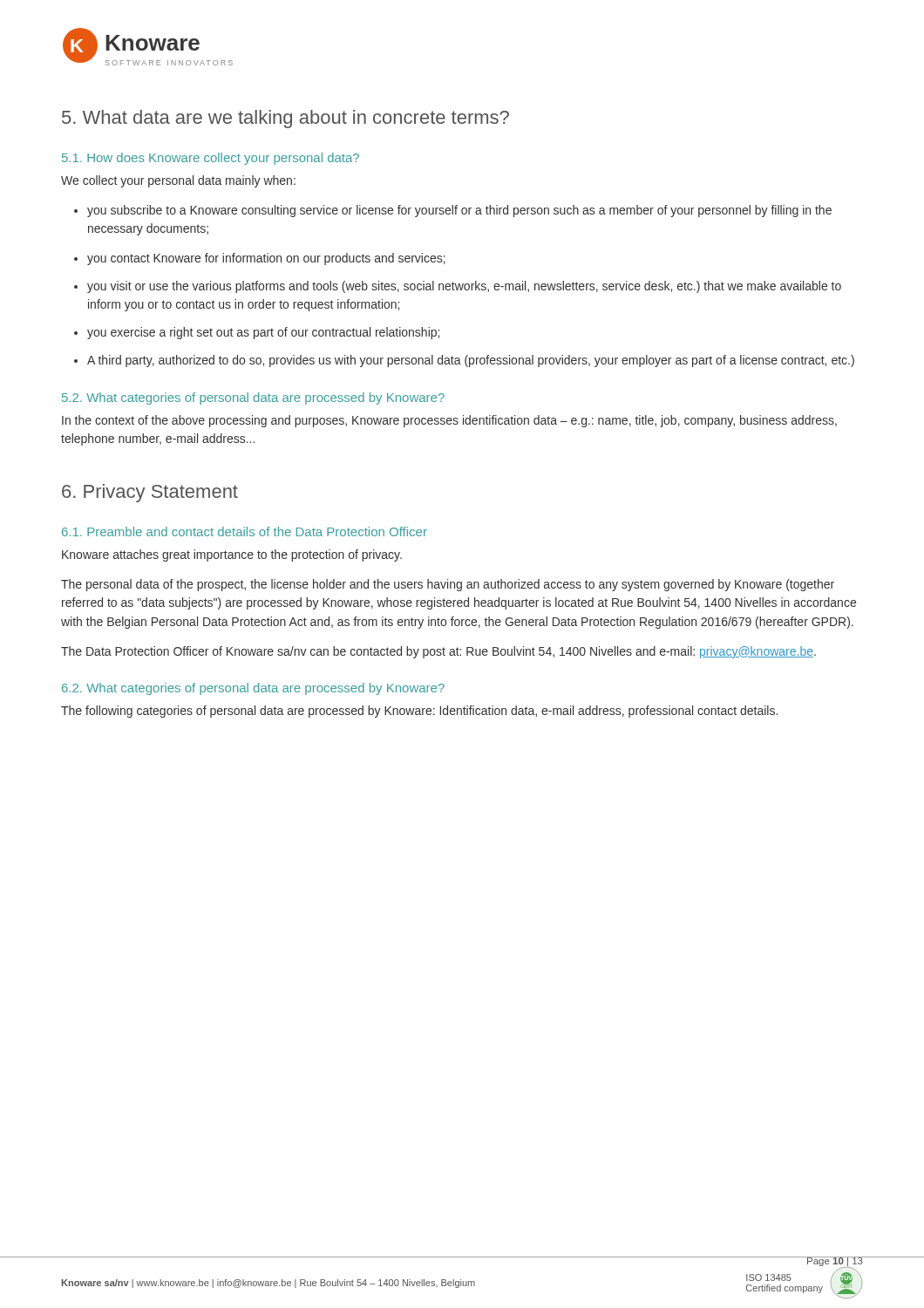
Task: Locate the passage starting "A third party,"
Action: coord(475,361)
